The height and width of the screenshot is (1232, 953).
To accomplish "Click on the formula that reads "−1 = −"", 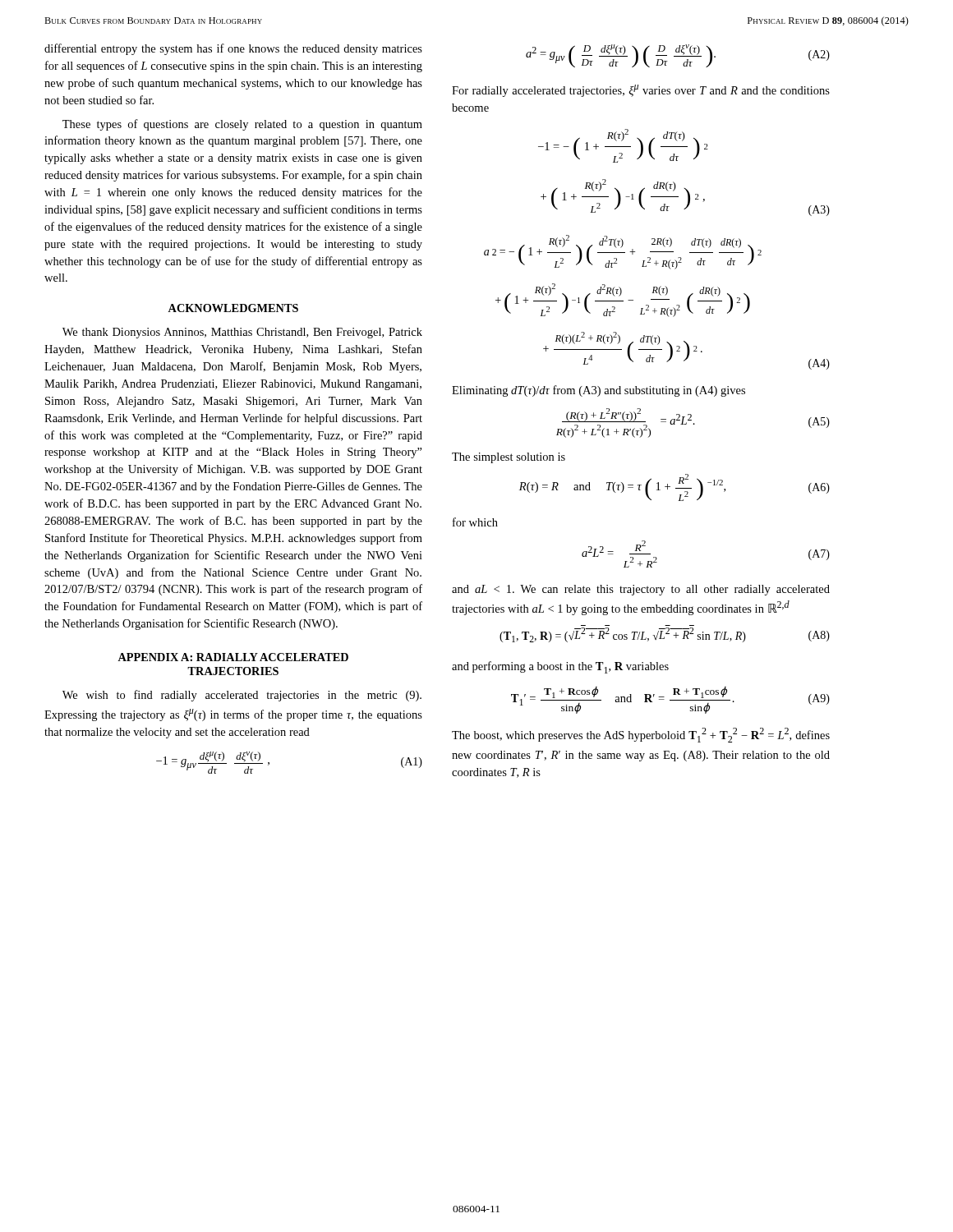I will [641, 172].
